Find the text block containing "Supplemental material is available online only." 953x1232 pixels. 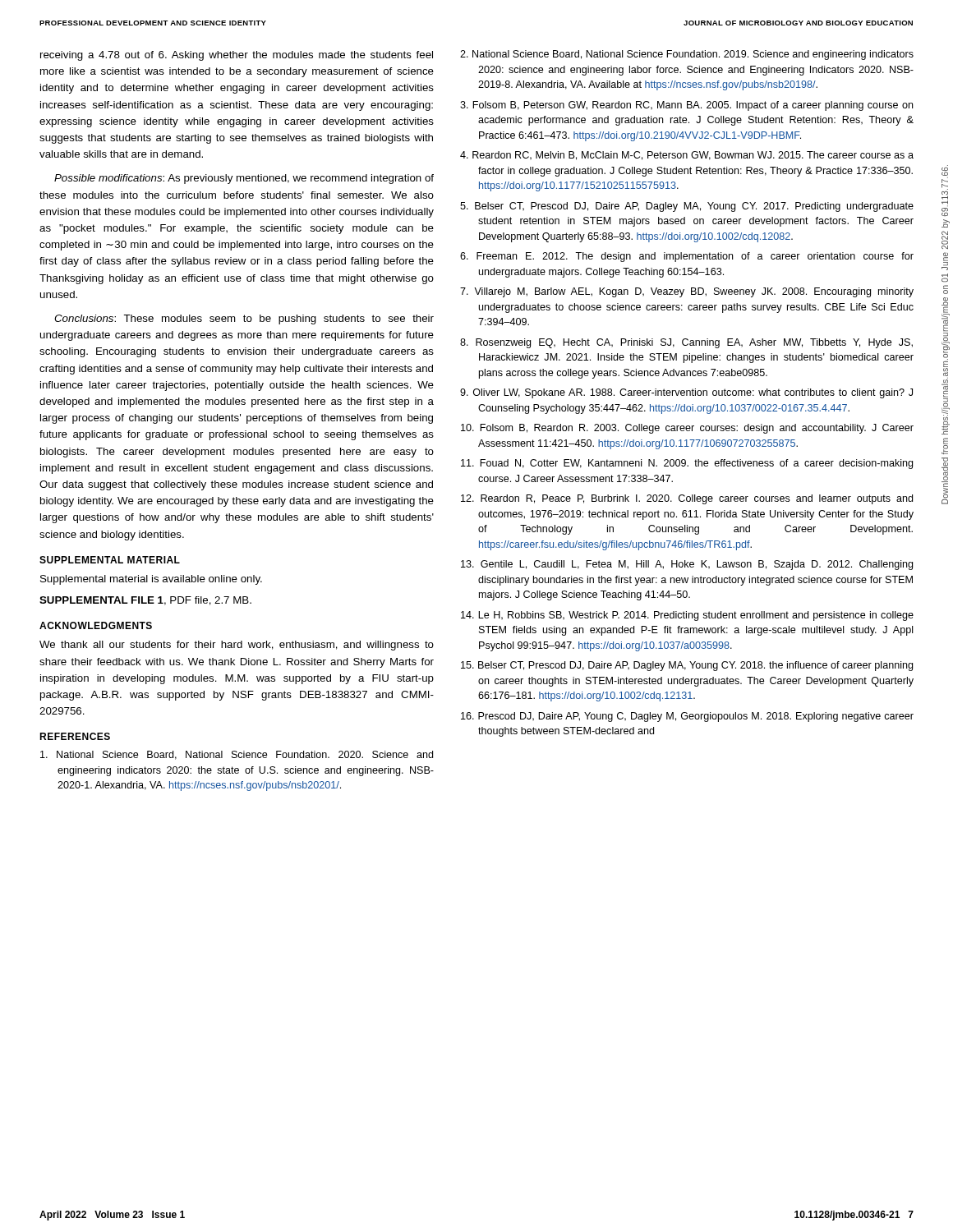[x=237, y=590]
